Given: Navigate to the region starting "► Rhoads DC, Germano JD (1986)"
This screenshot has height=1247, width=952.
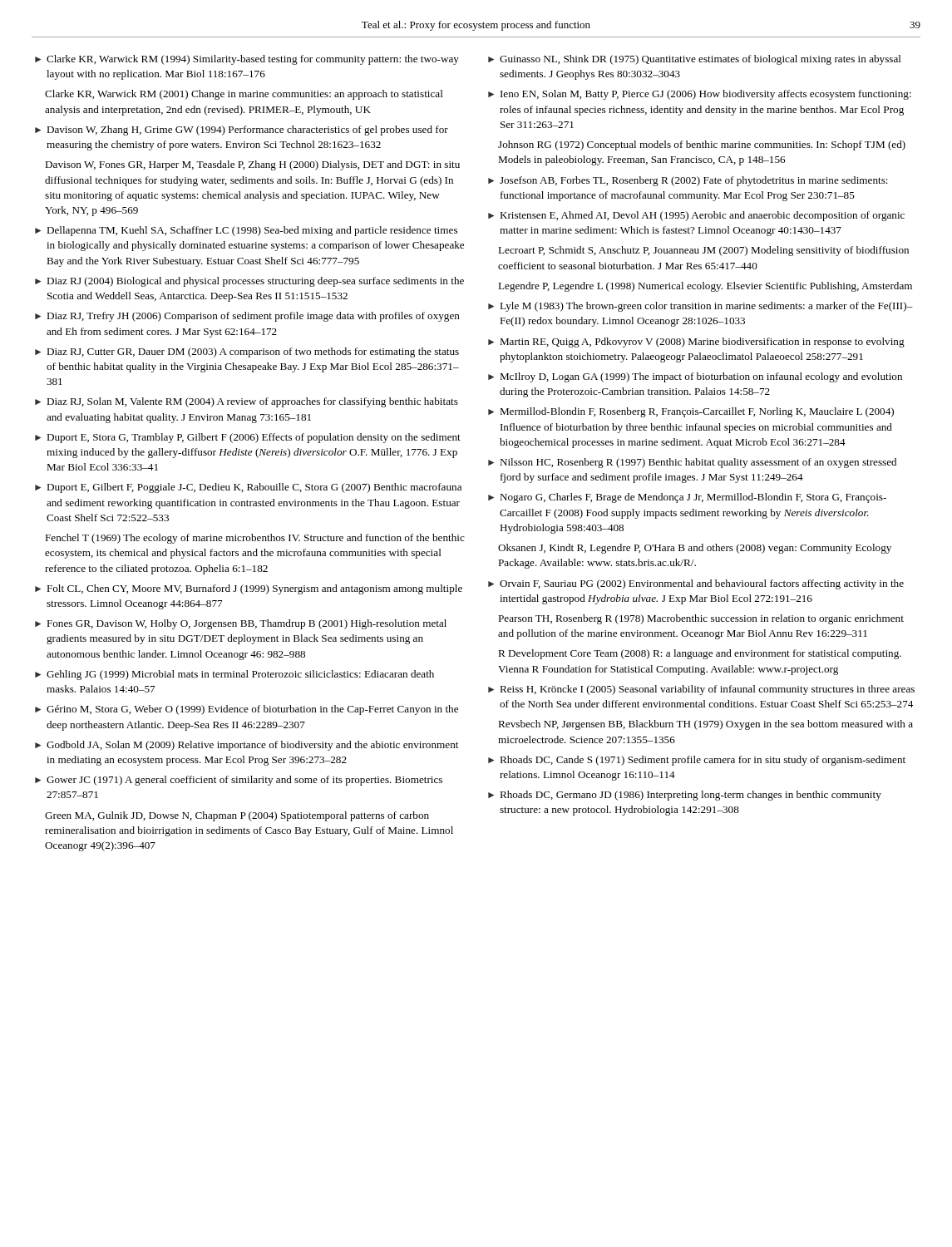Looking at the screenshot, I should 703,803.
